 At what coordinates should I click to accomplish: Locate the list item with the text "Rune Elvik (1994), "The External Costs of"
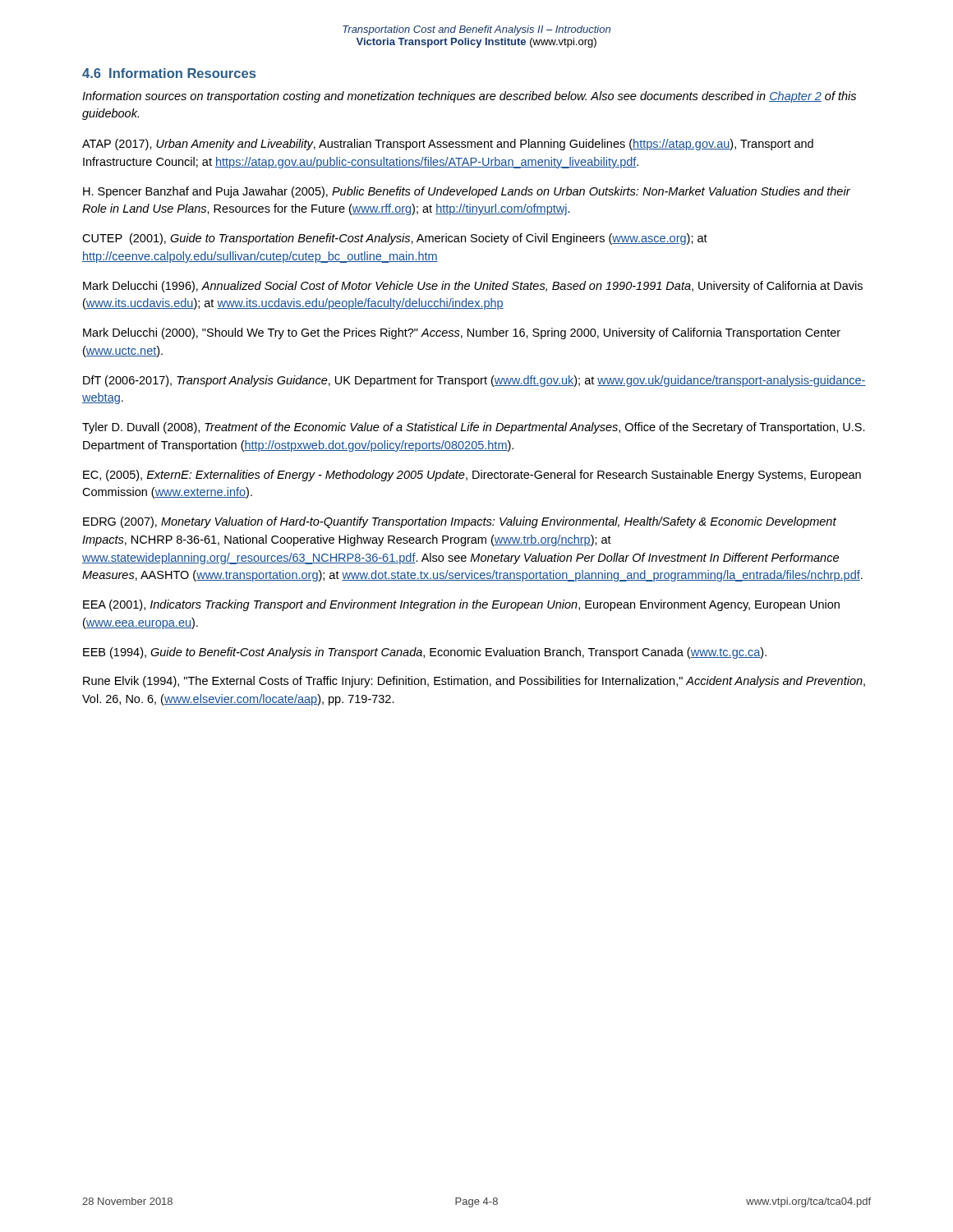[x=474, y=690]
